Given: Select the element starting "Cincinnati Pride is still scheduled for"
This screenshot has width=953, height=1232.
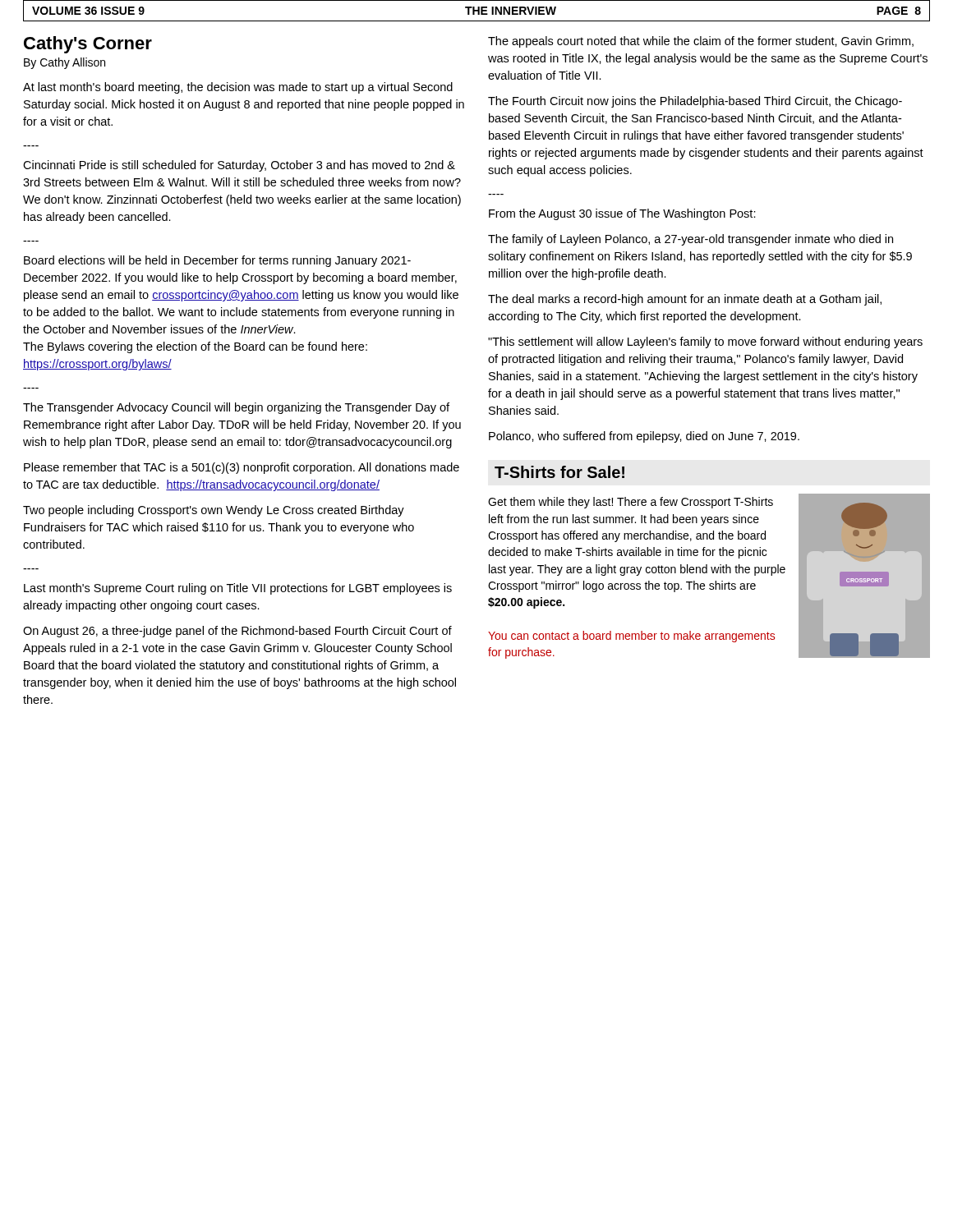Looking at the screenshot, I should pos(242,191).
